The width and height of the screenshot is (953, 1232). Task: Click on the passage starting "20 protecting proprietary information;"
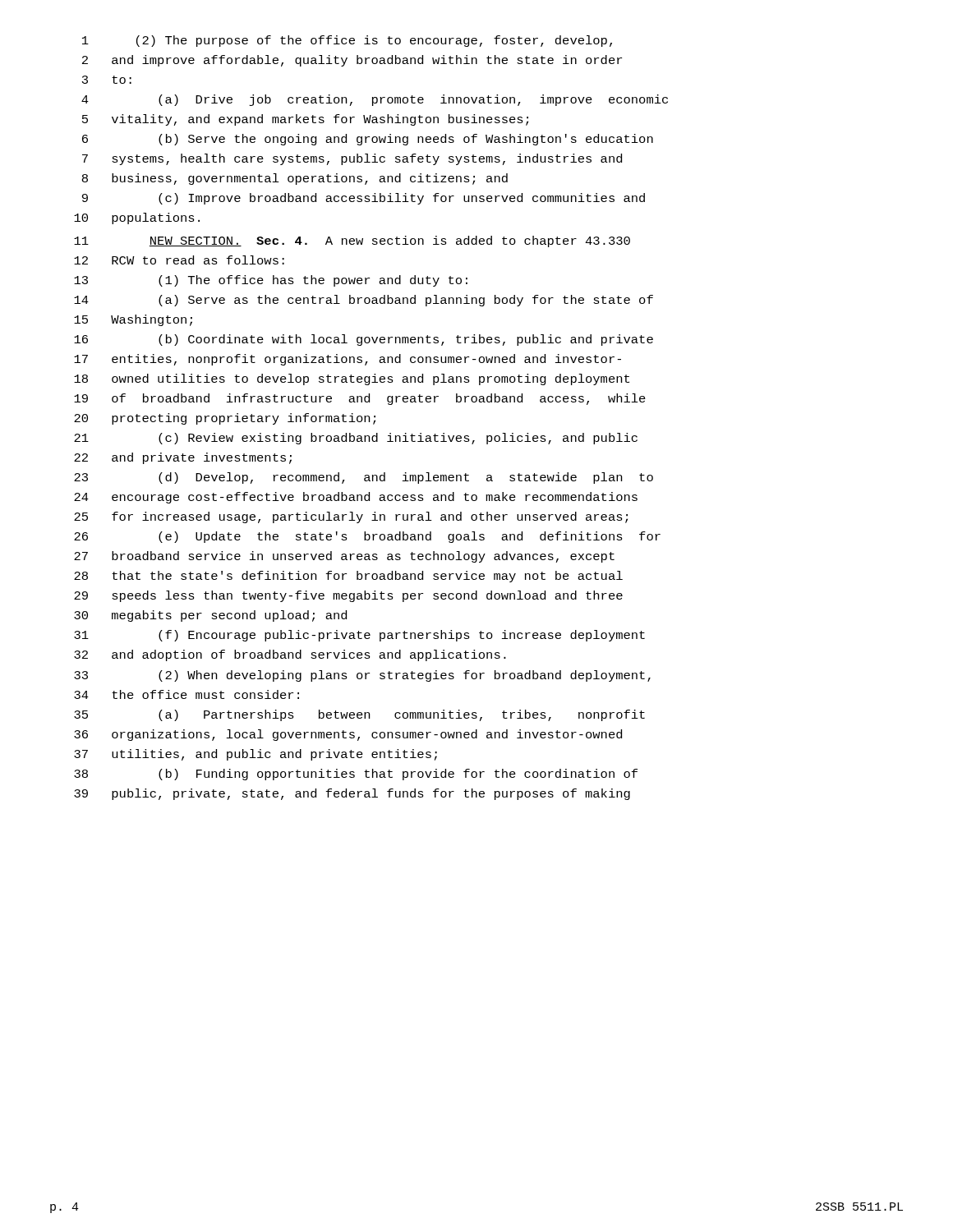point(225,419)
